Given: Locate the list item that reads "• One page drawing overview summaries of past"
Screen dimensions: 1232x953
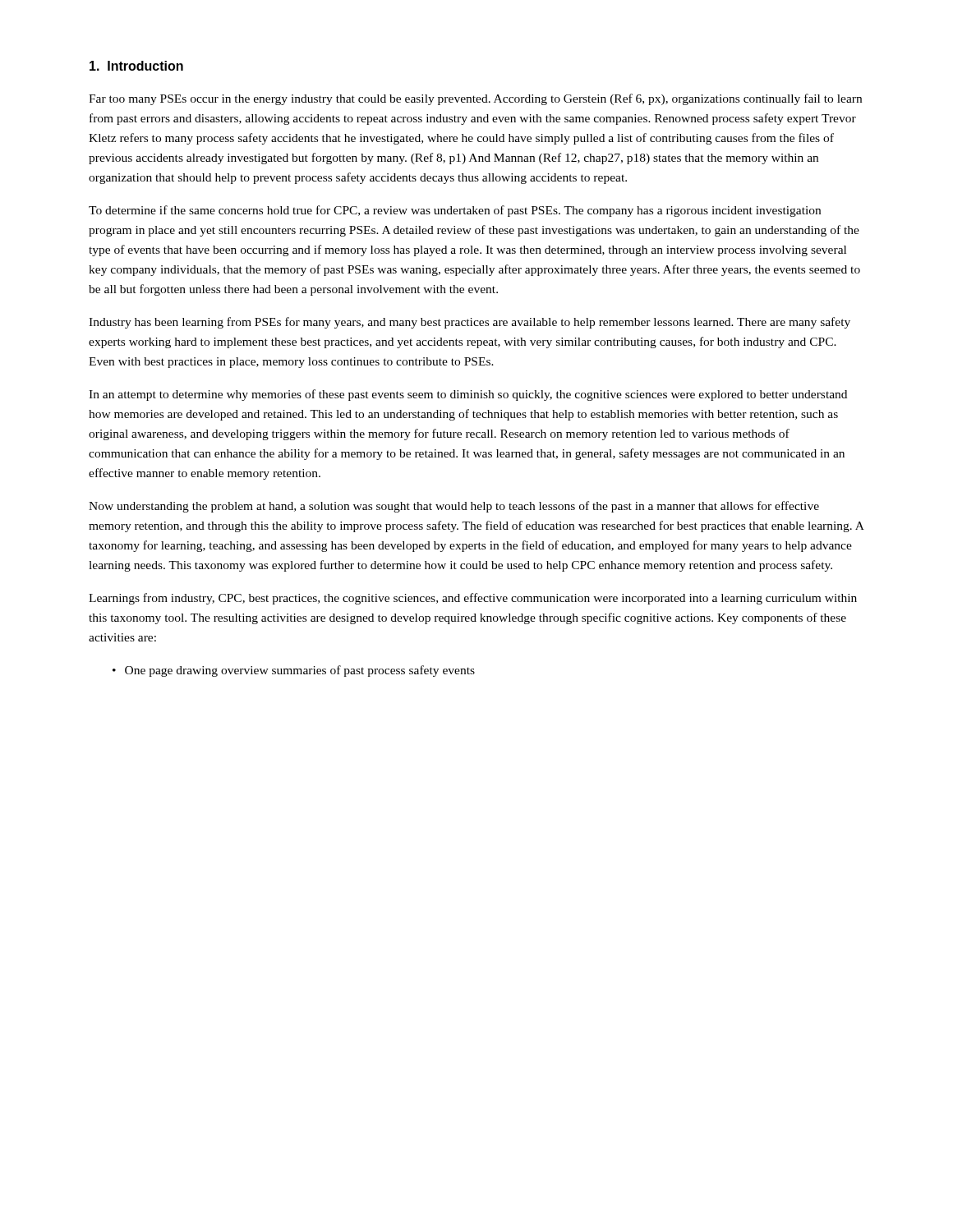Looking at the screenshot, I should (x=293, y=671).
